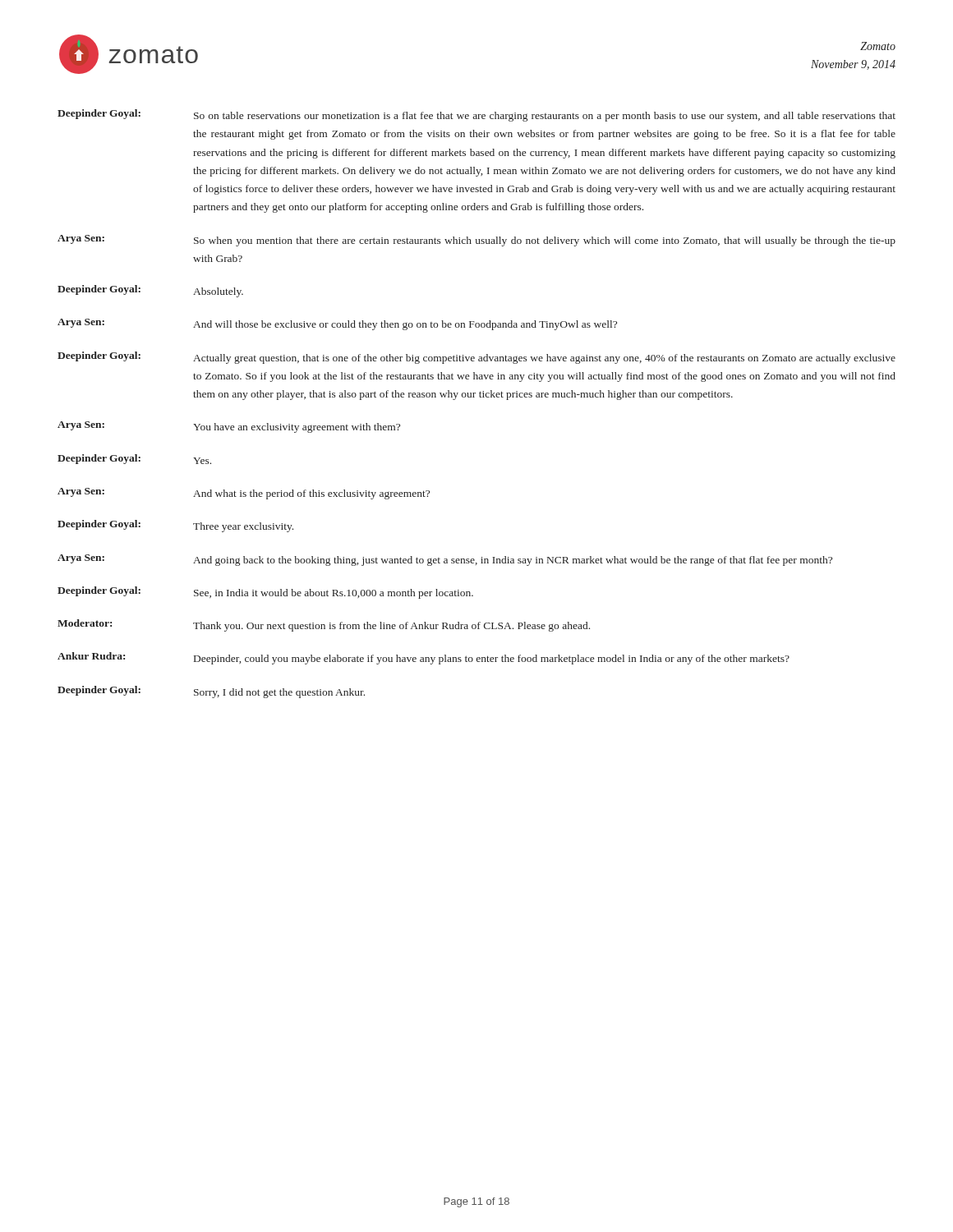Point to the block beginning "Moderator: Thank you. Our next question is from"
953x1232 pixels.
point(476,626)
